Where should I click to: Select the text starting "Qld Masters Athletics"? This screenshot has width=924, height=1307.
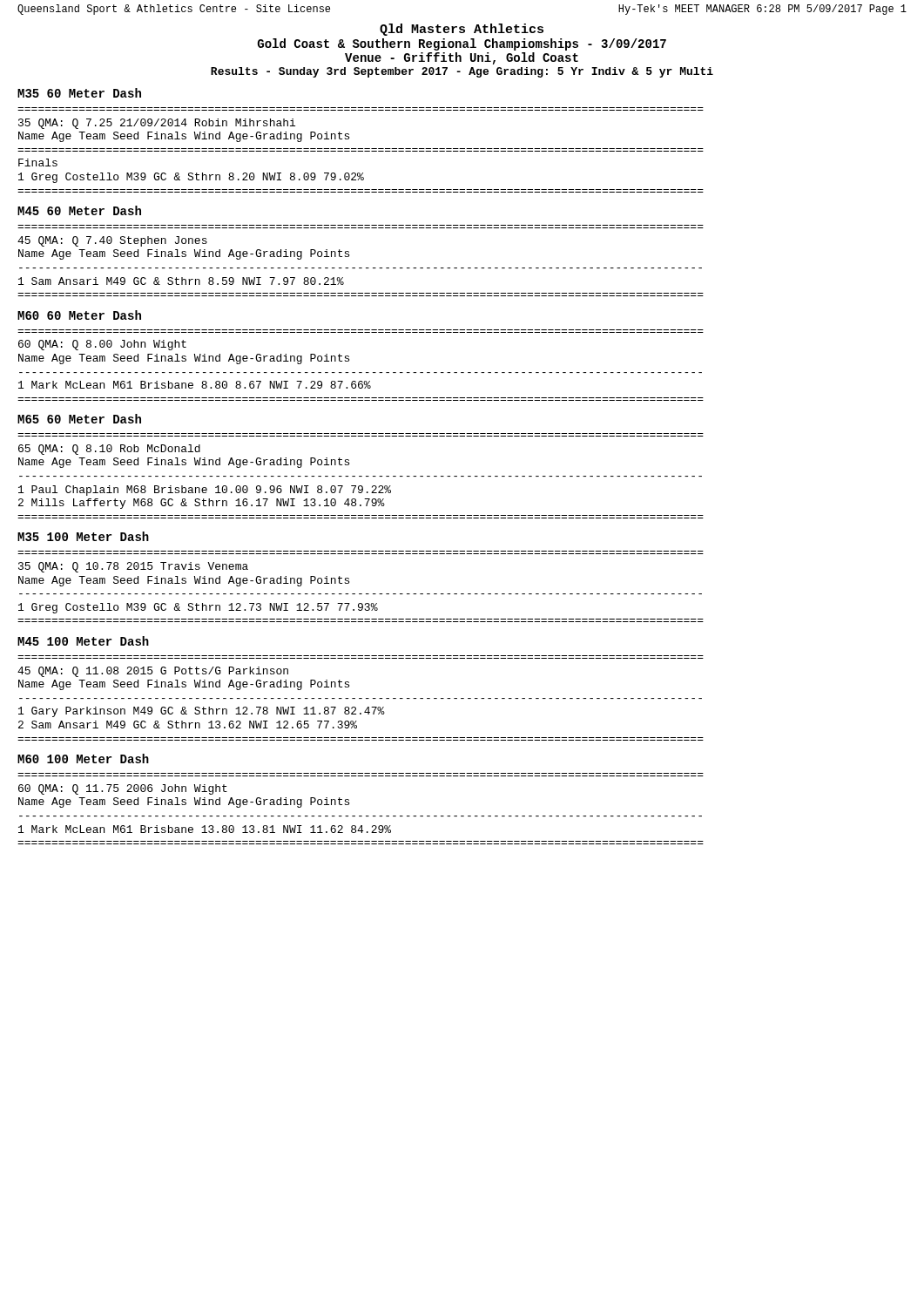462,51
